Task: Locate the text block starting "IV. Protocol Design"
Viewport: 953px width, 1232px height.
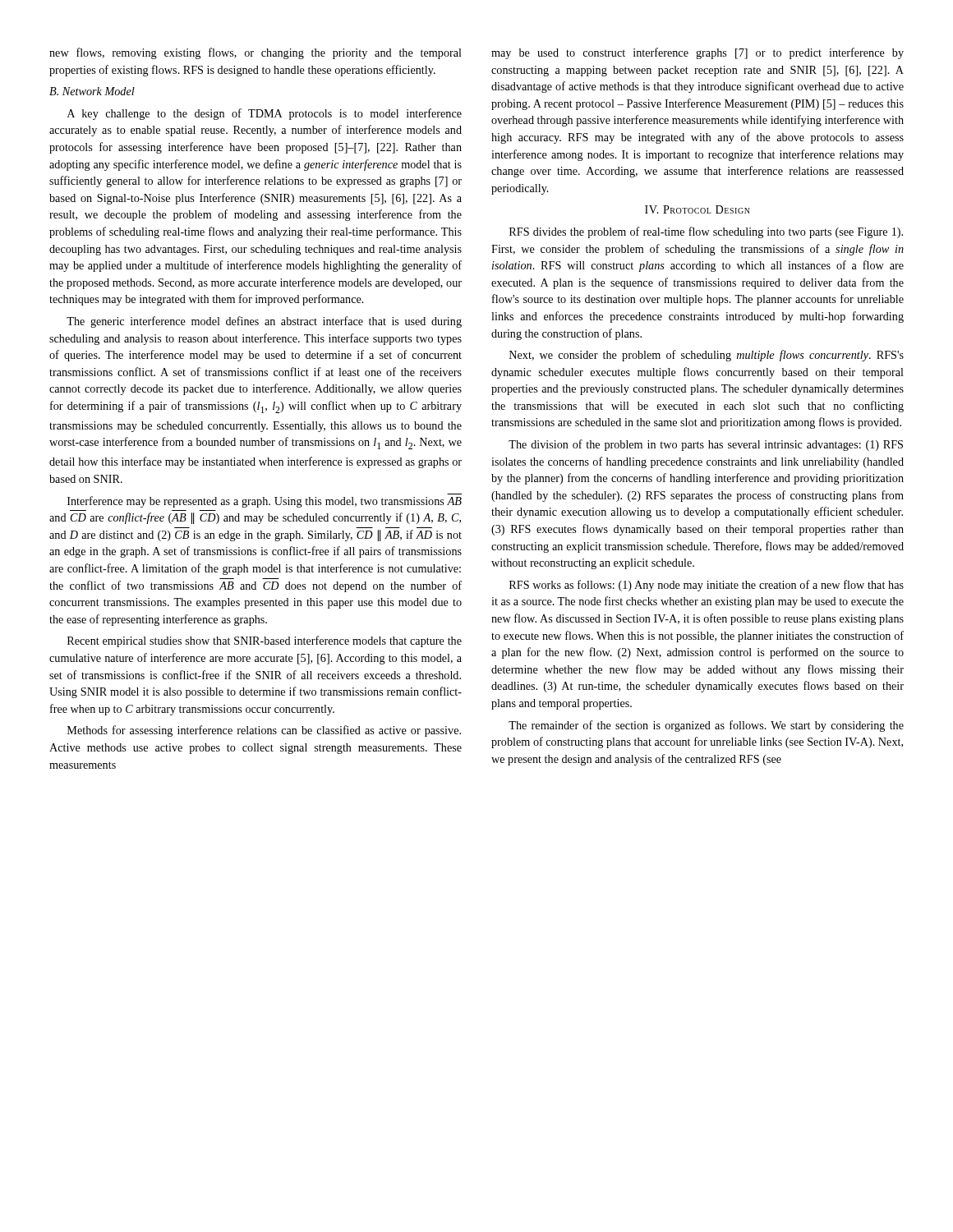Action: click(x=698, y=210)
